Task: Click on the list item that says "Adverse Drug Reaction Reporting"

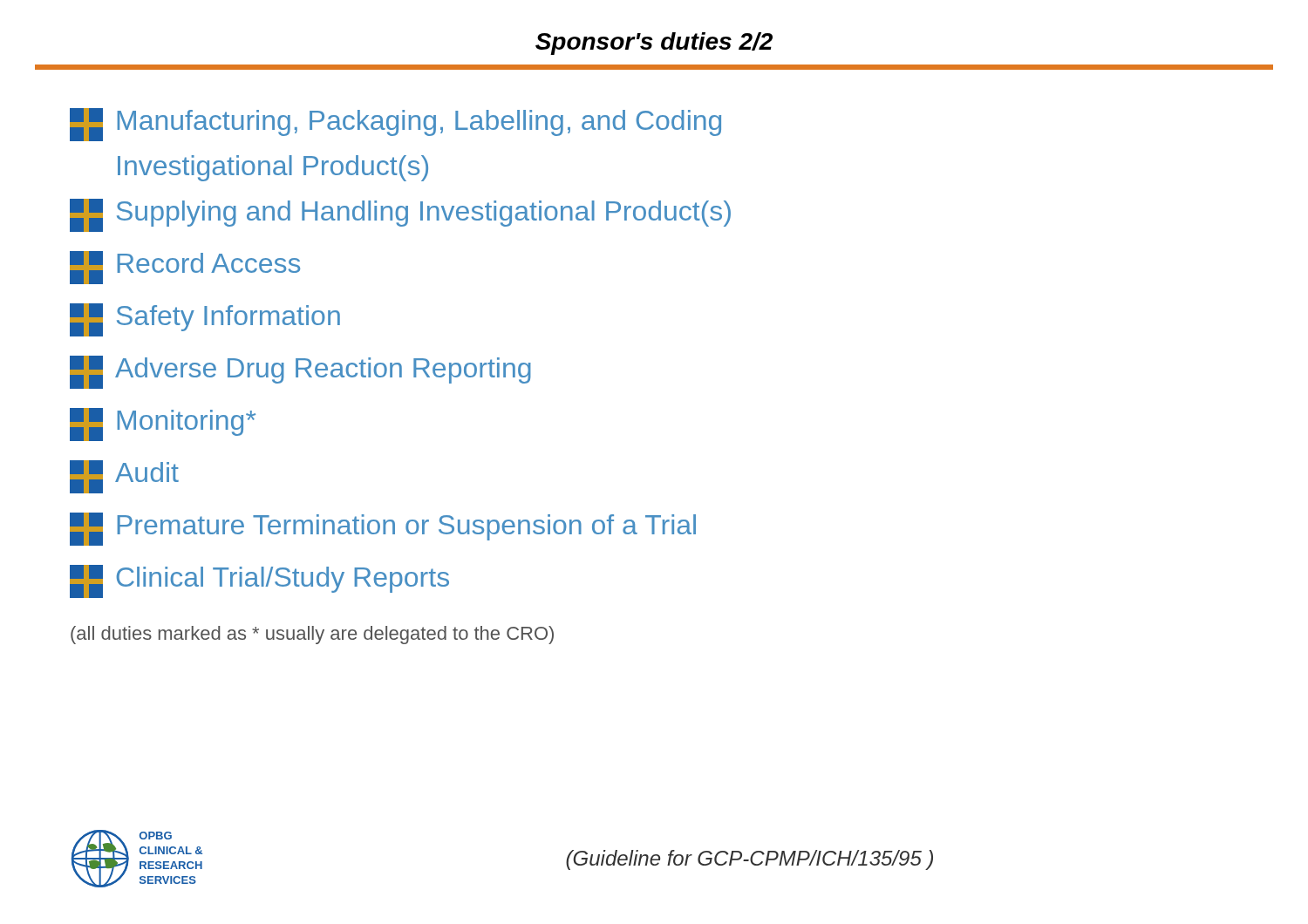Action: [301, 371]
